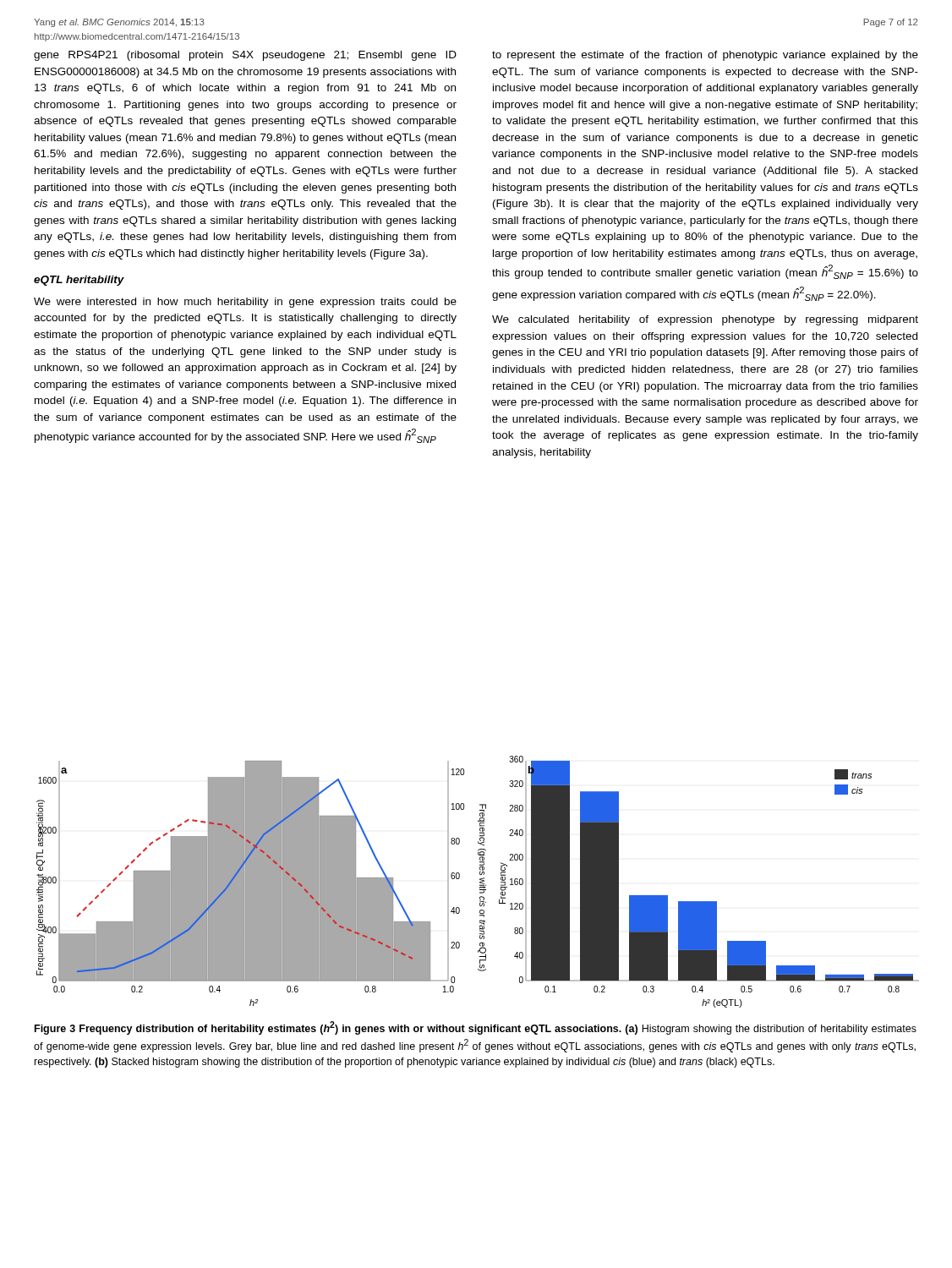The image size is (952, 1268).
Task: Locate the block of text that opens with "We were interested in how much"
Action: click(x=245, y=370)
